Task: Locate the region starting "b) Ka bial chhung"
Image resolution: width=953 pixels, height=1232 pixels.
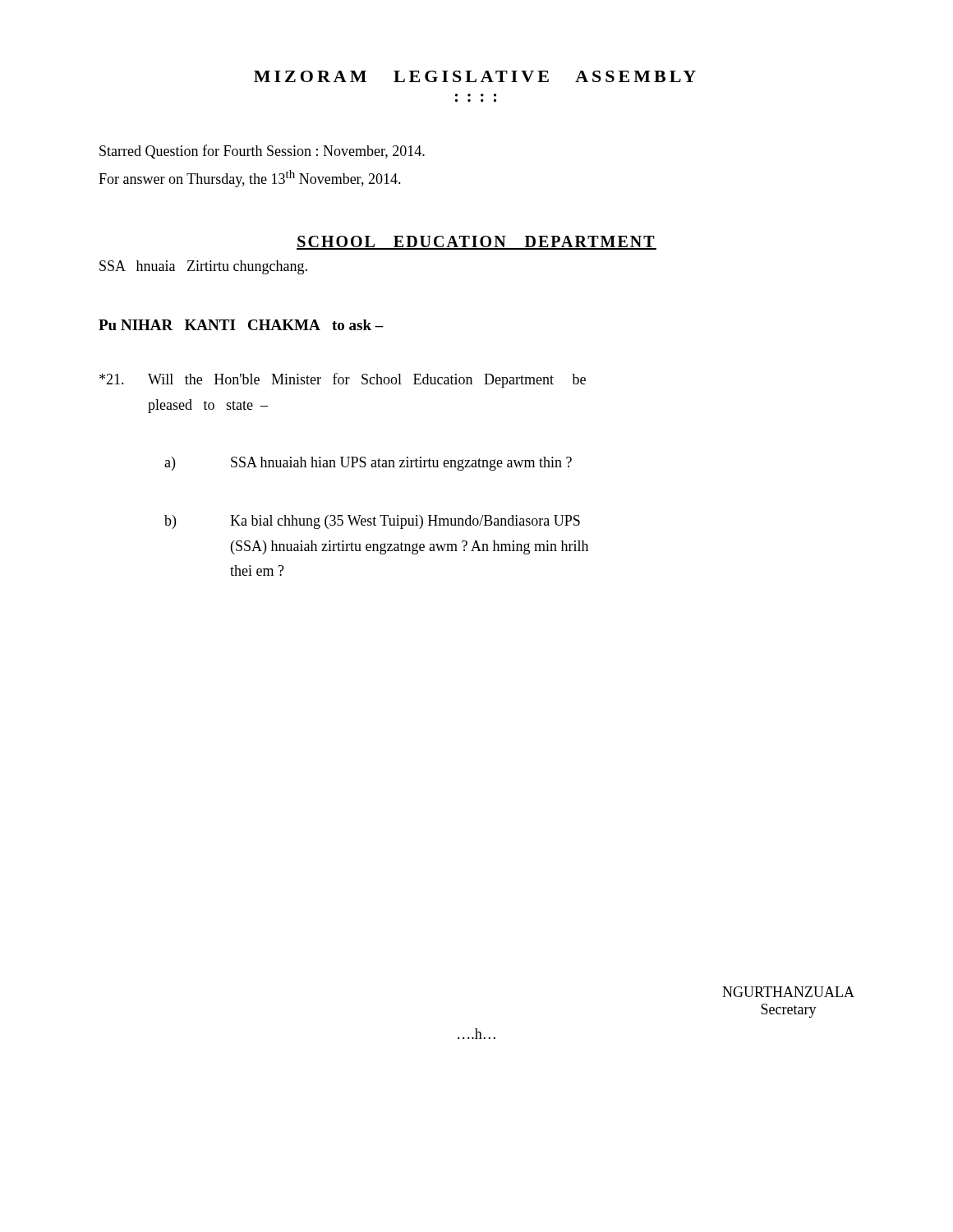Action: [509, 546]
